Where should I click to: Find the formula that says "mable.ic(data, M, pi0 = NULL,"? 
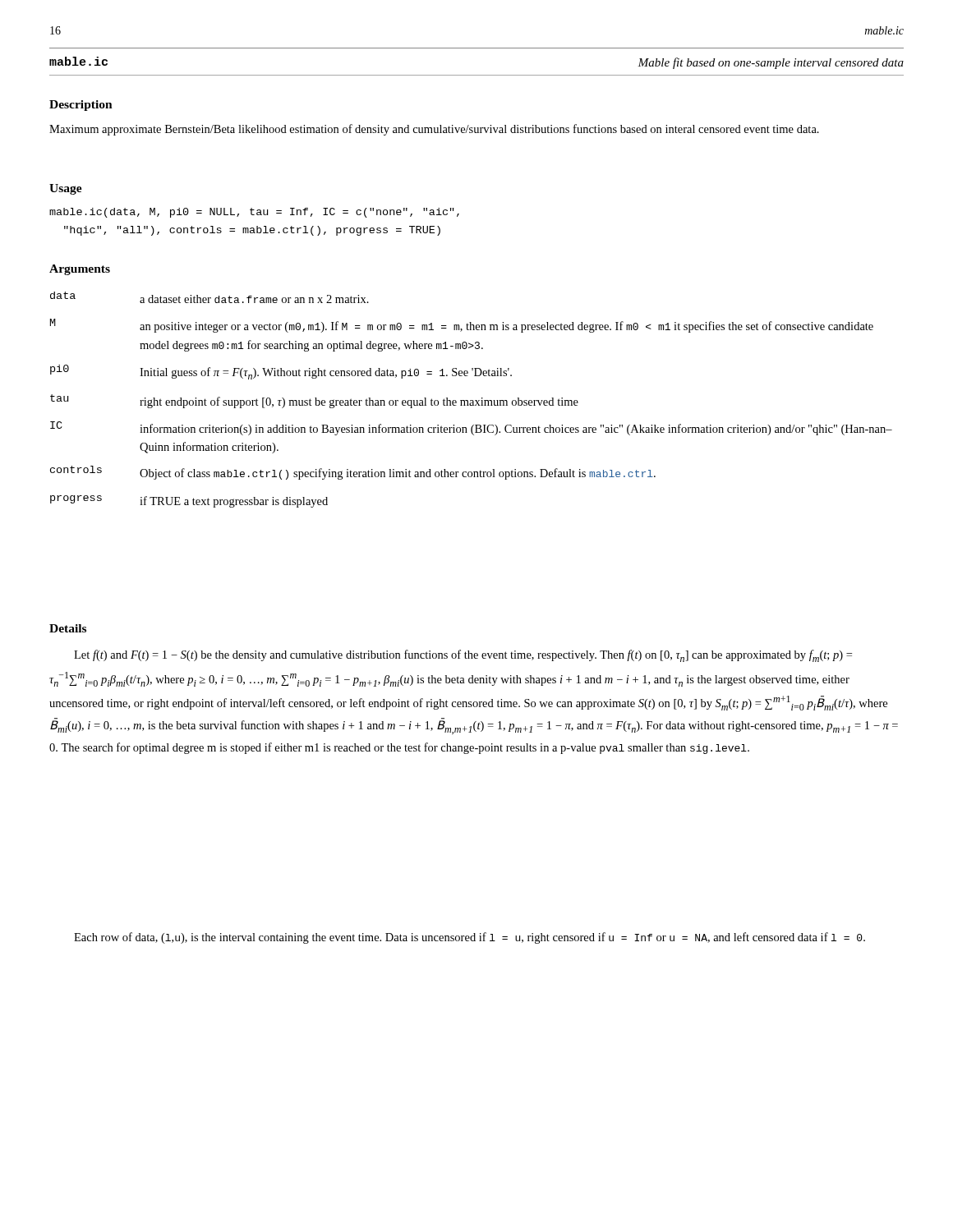(x=254, y=213)
